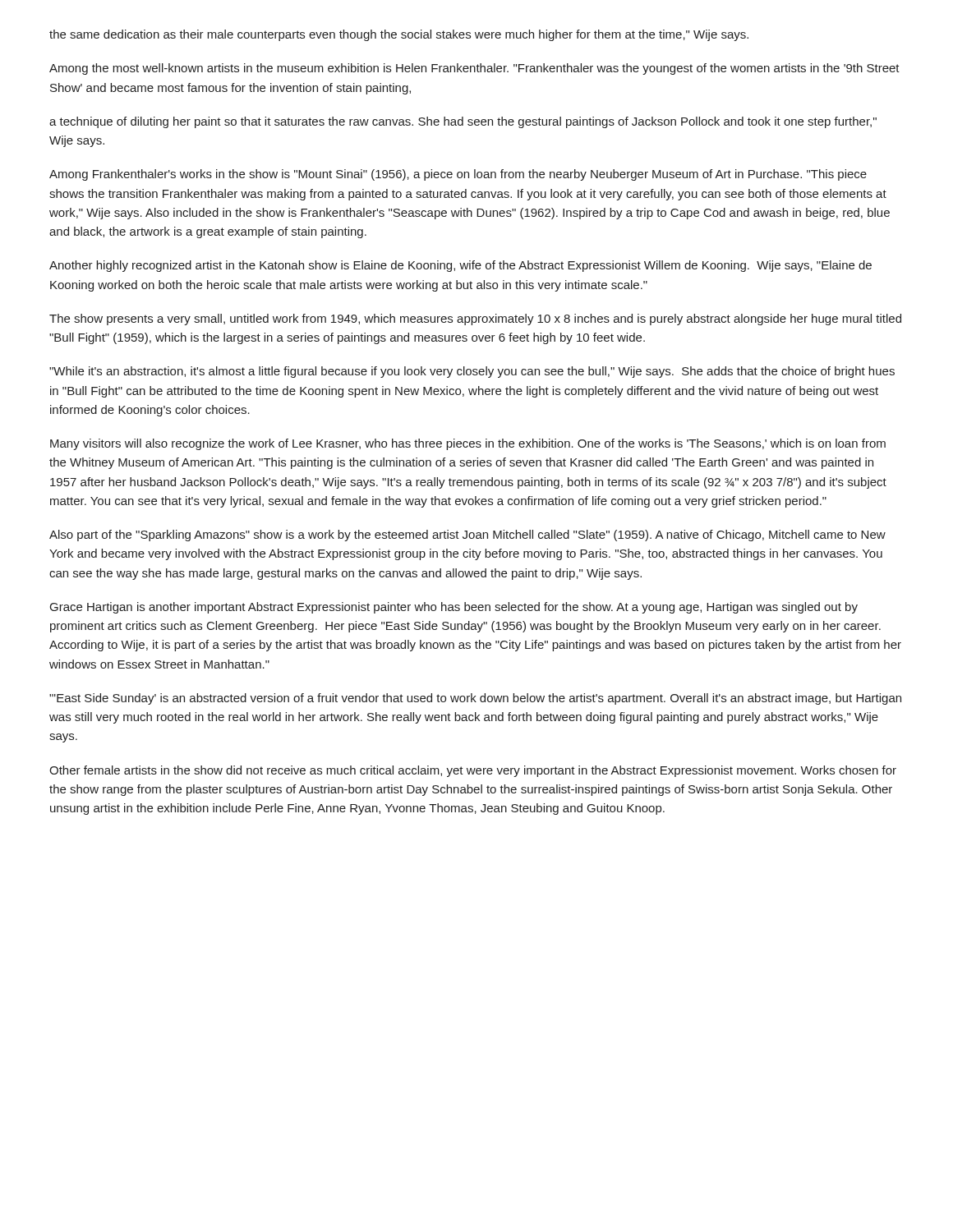Where is the passage that starts "Also part of the"?
This screenshot has width=953, height=1232.
467,553
